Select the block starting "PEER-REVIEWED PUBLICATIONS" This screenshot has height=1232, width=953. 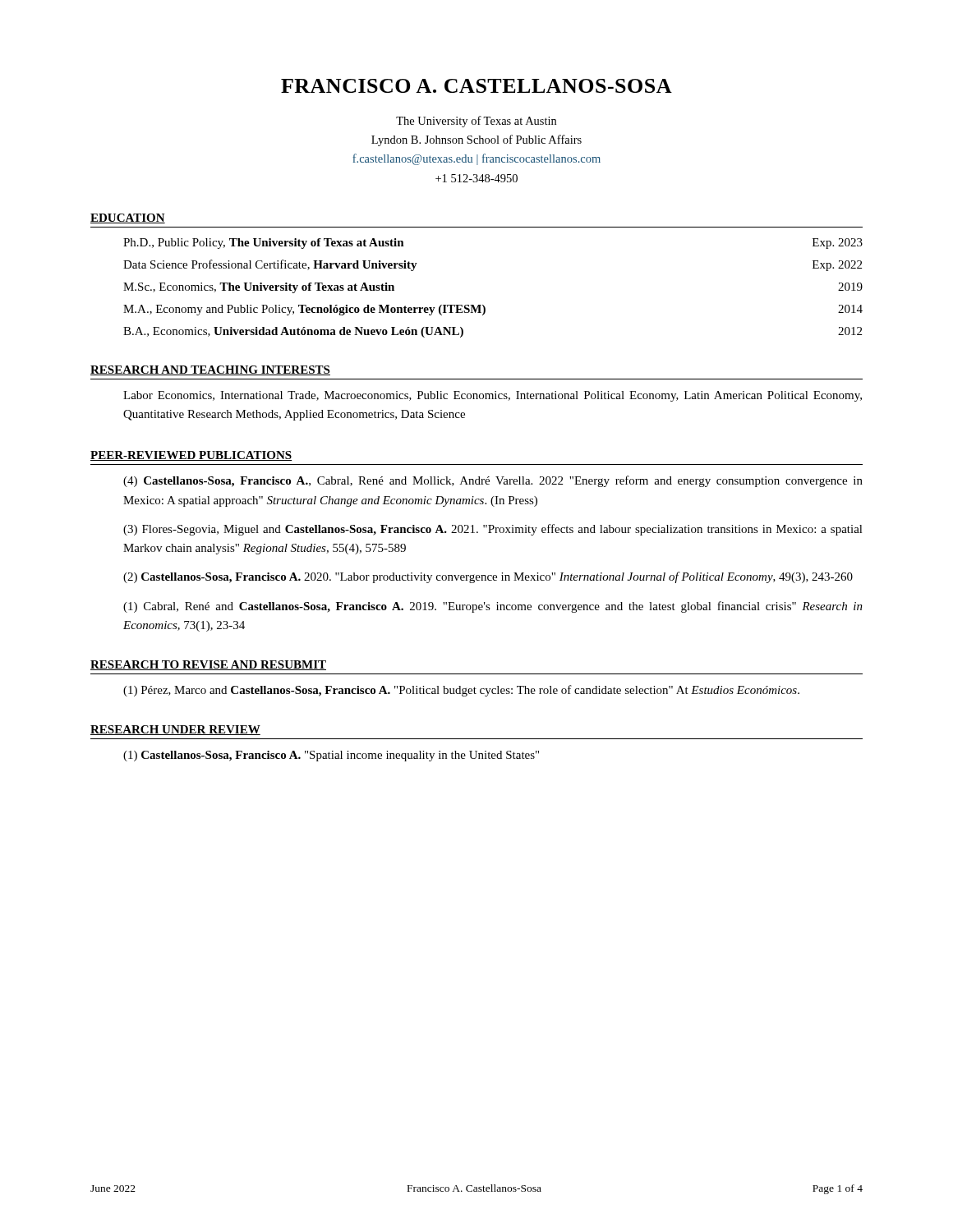[476, 457]
